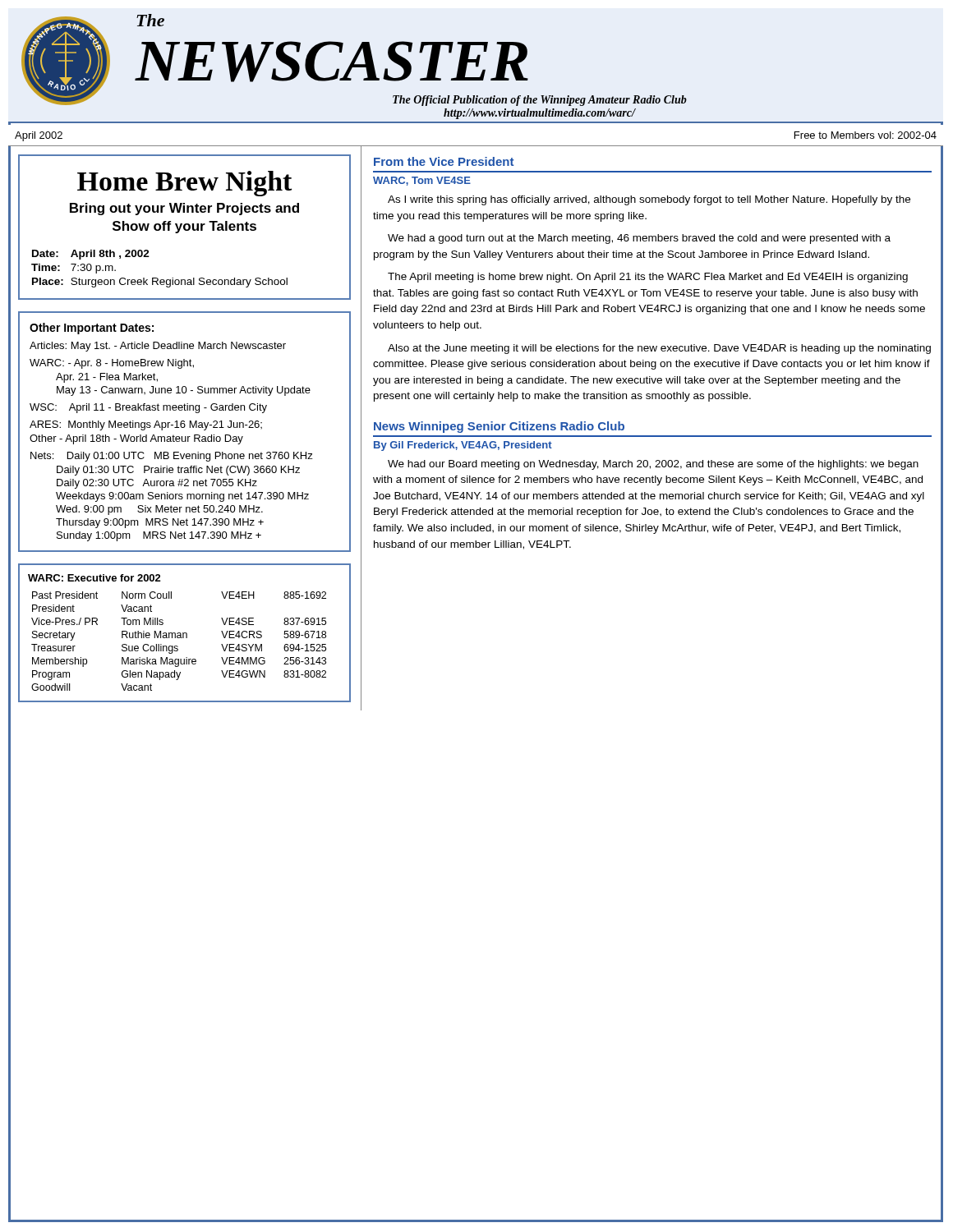Navigate to the block starting "We had our Board"
The height and width of the screenshot is (1232, 953).
pos(652,504)
